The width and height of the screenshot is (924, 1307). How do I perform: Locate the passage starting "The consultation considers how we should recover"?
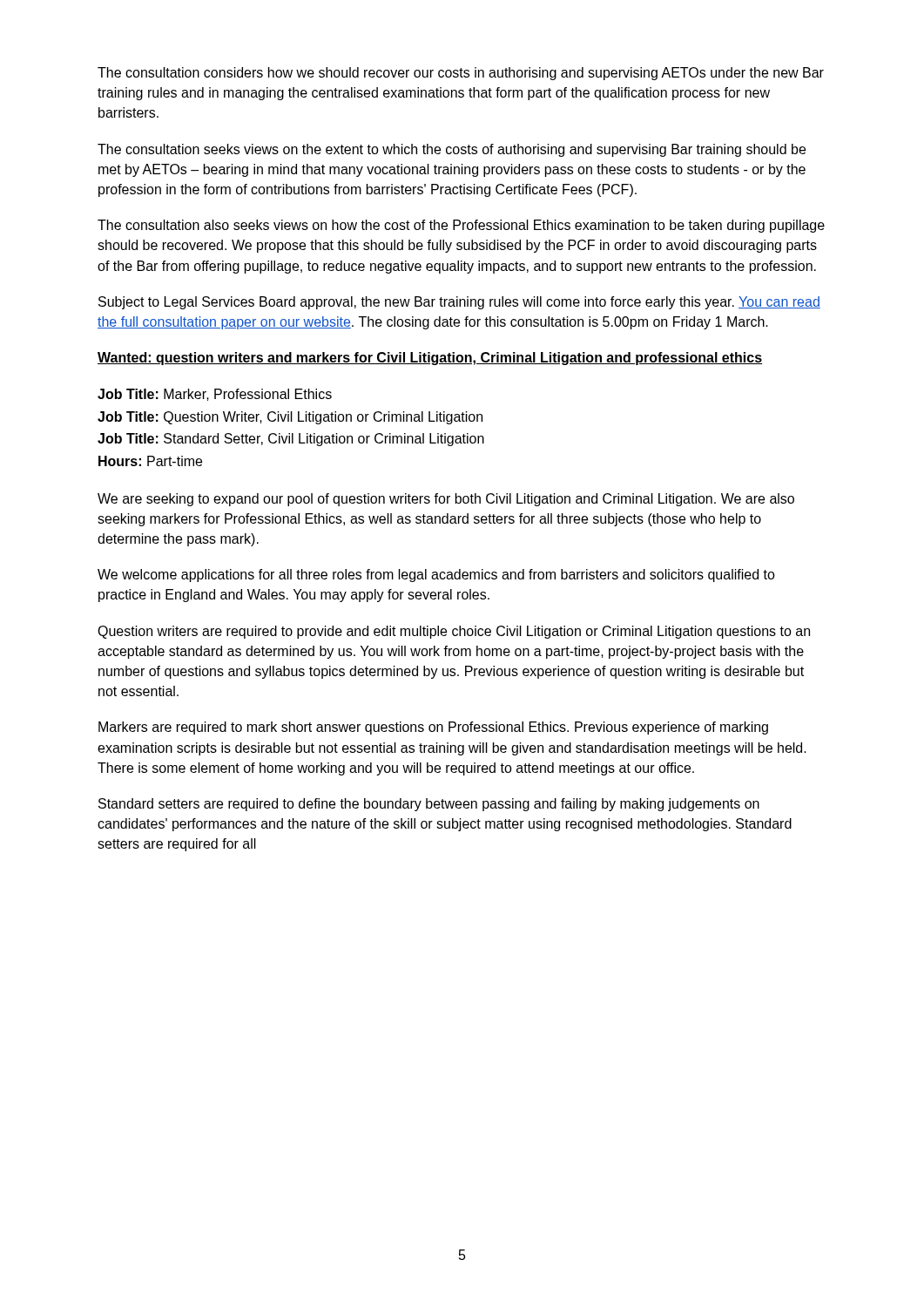coord(461,93)
